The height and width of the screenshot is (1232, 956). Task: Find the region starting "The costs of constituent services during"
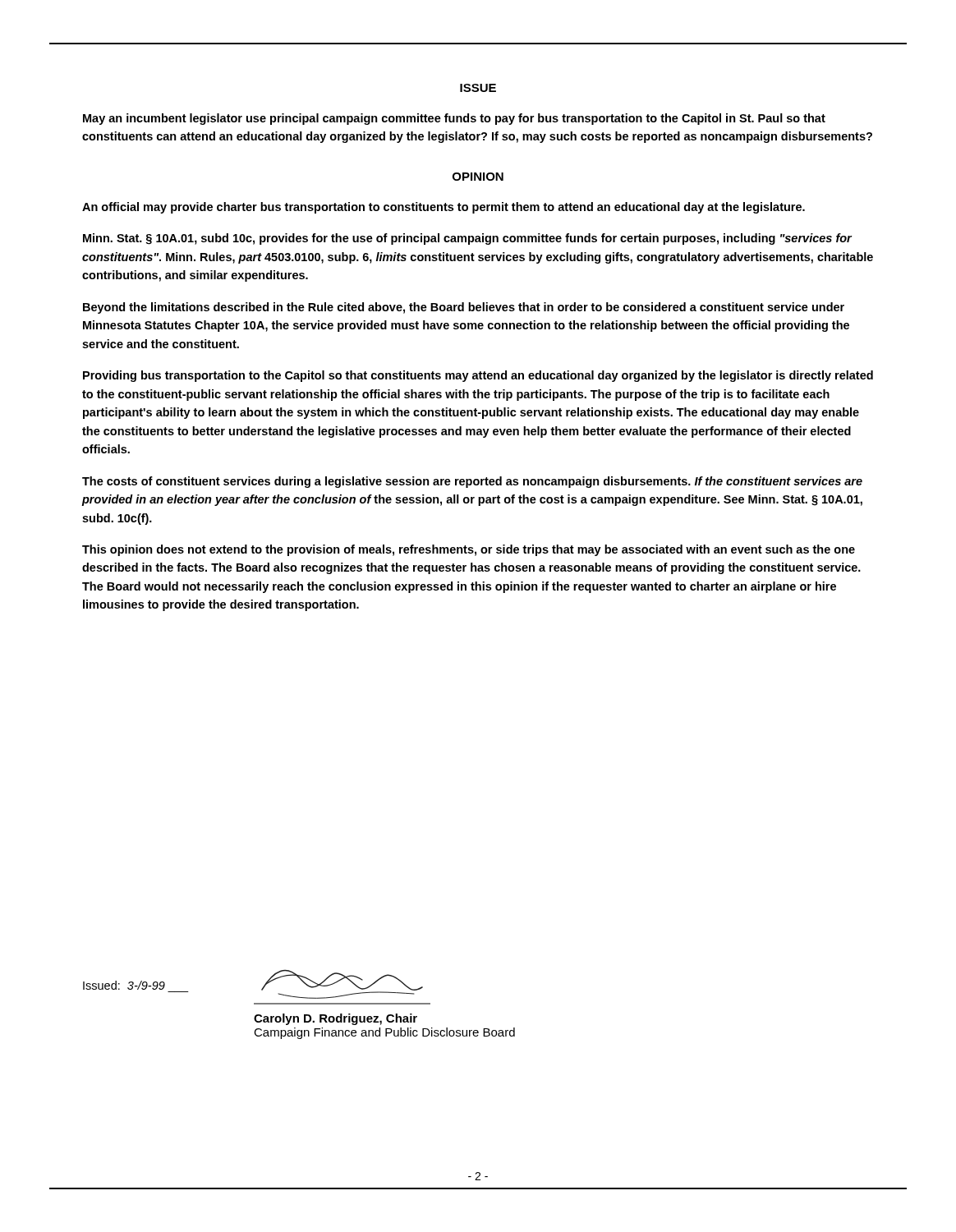473,499
